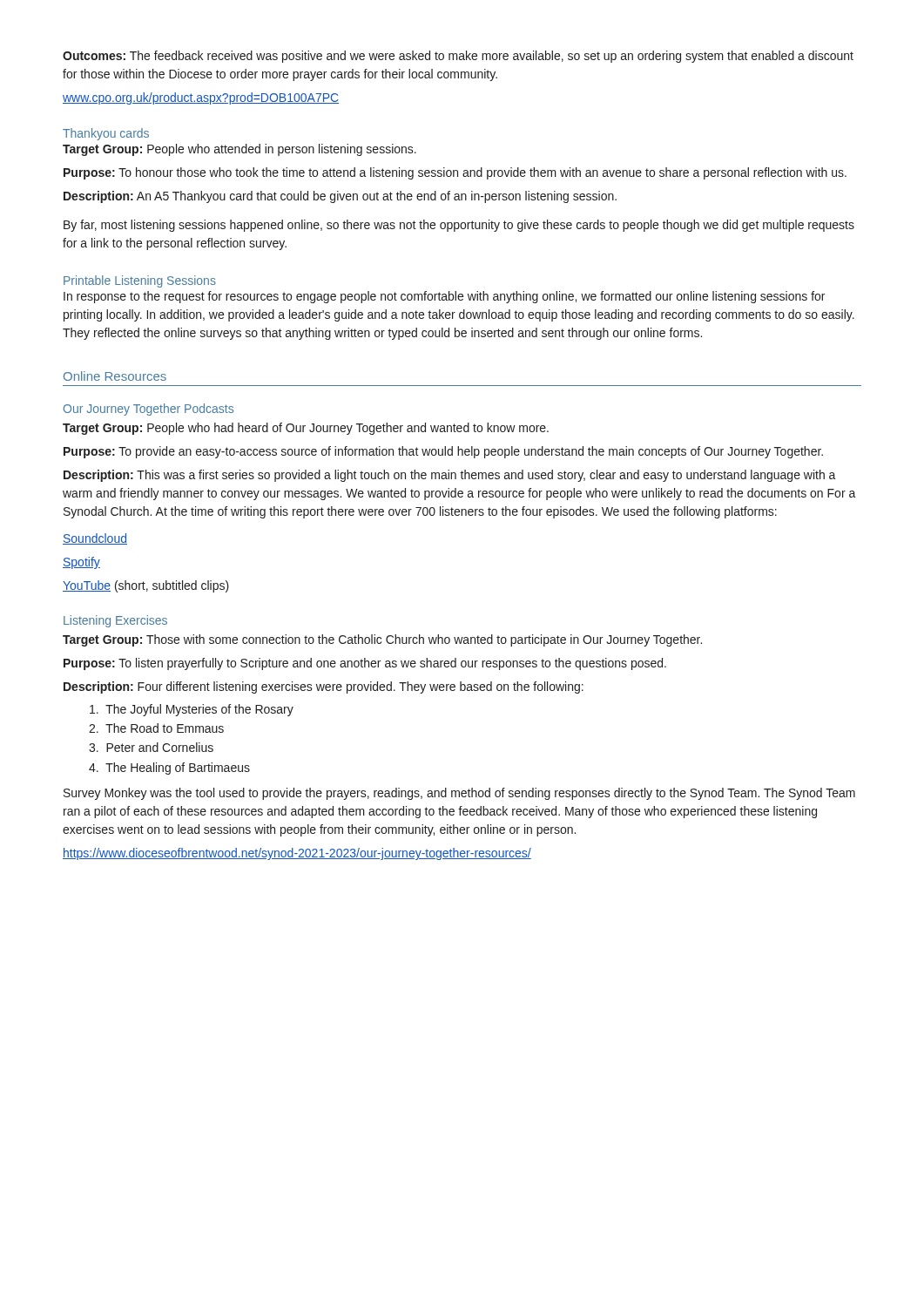Find the block on this page that starts "Description: An A5 Thankyou card that could be"
924x1307 pixels.
pyautogui.click(x=340, y=196)
